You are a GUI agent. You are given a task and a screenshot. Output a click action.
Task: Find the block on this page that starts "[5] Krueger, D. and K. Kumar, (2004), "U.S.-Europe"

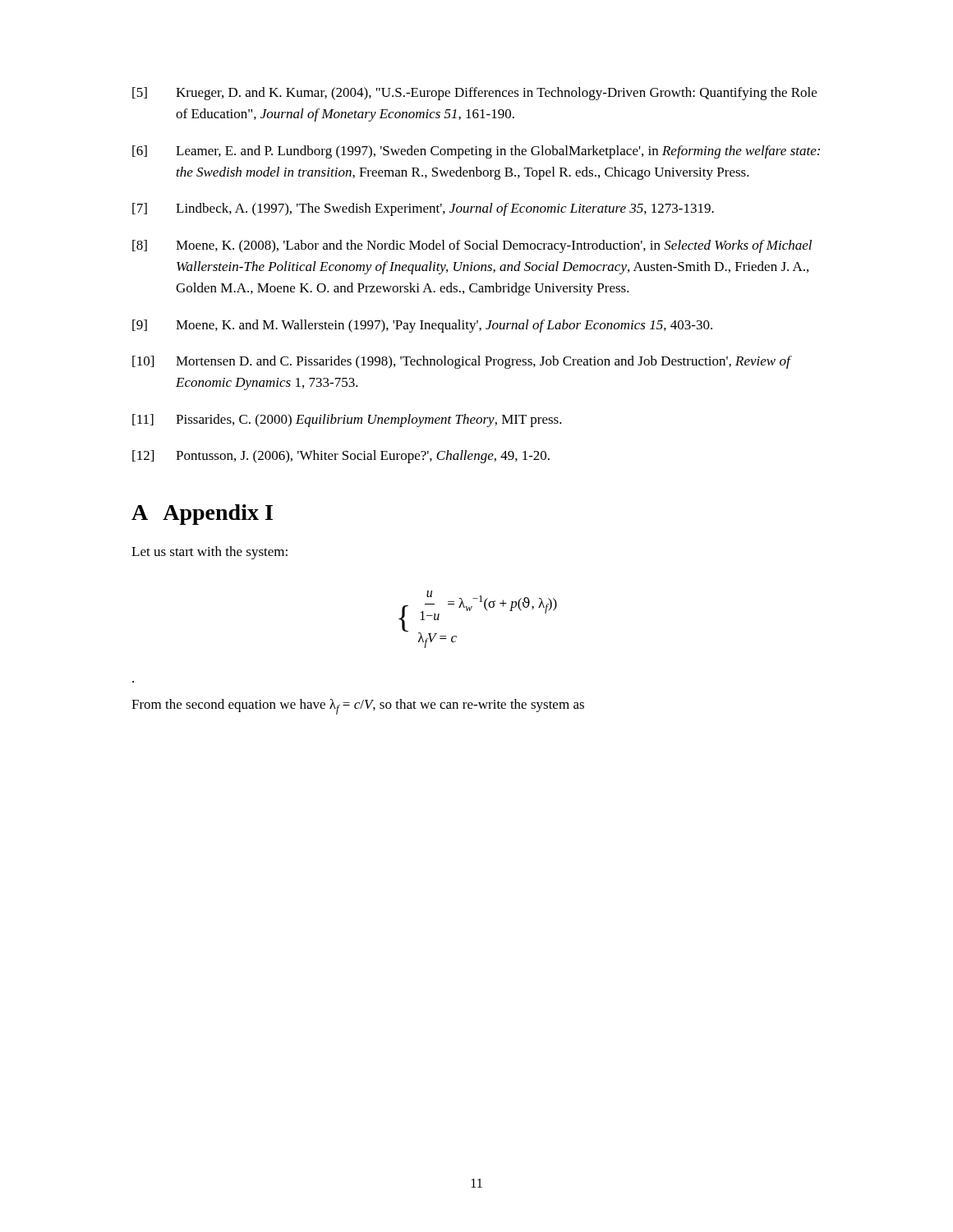pos(476,104)
